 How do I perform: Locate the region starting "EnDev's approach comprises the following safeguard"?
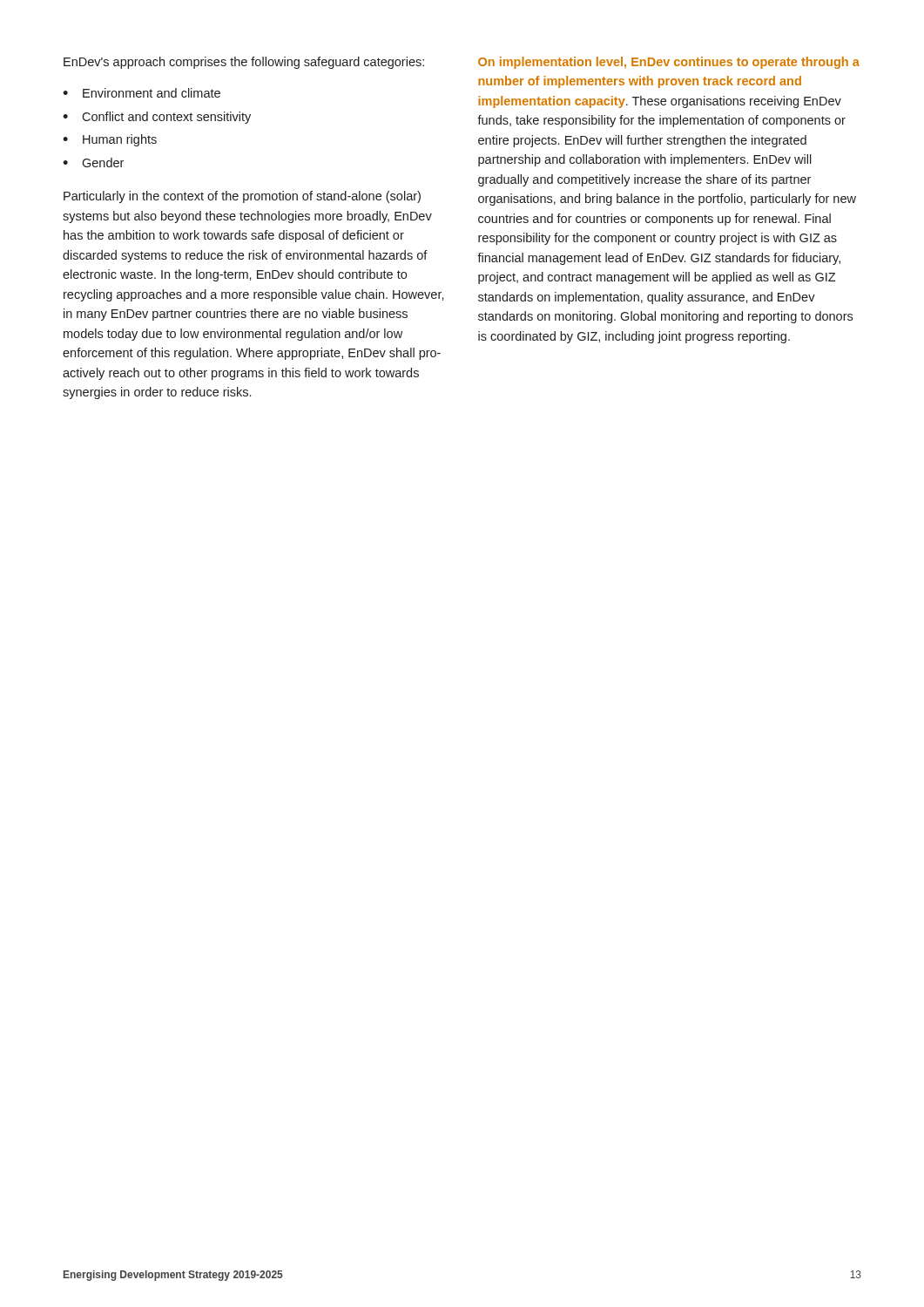[x=255, y=62]
